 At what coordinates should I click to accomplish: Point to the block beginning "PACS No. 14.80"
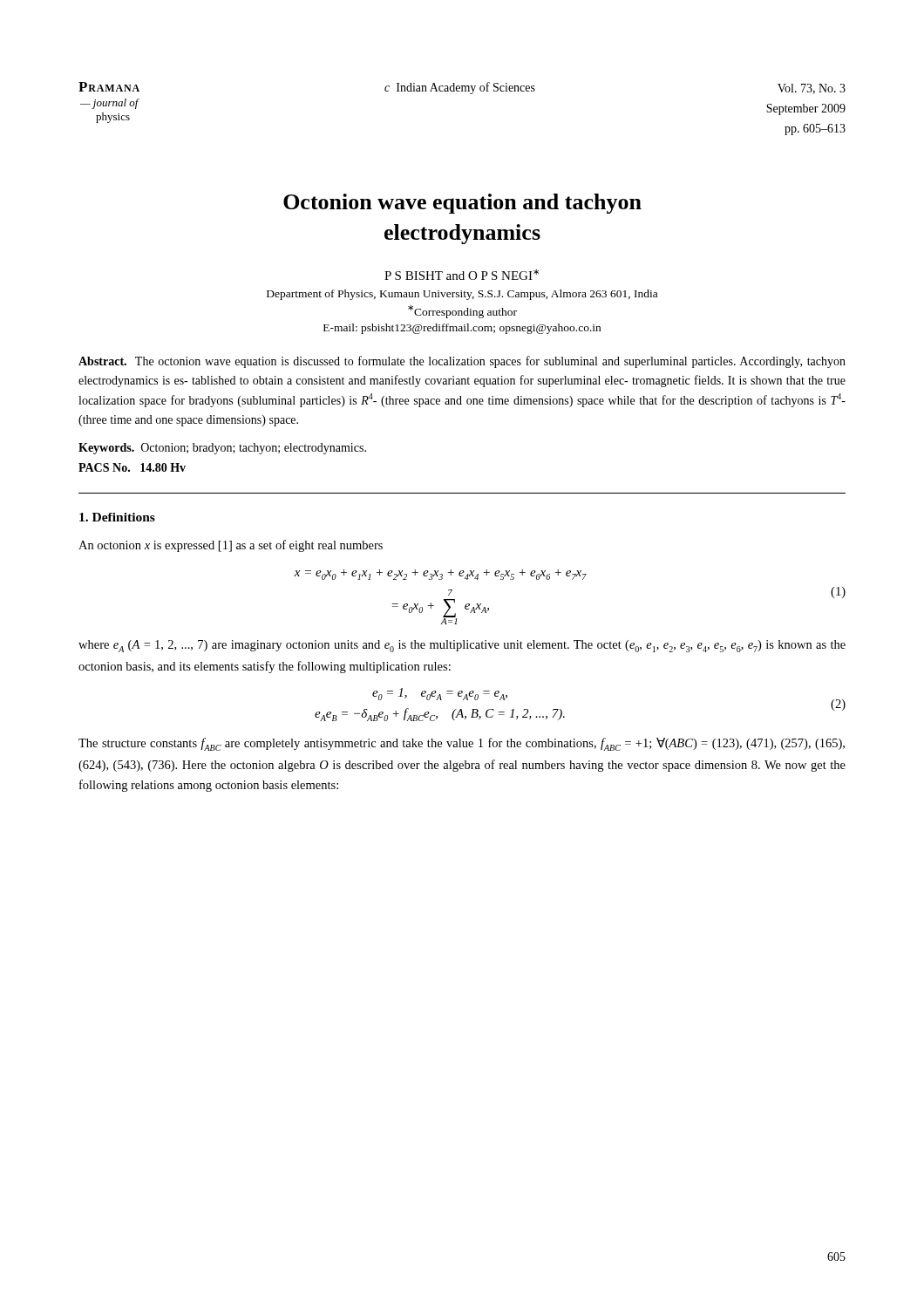click(132, 468)
